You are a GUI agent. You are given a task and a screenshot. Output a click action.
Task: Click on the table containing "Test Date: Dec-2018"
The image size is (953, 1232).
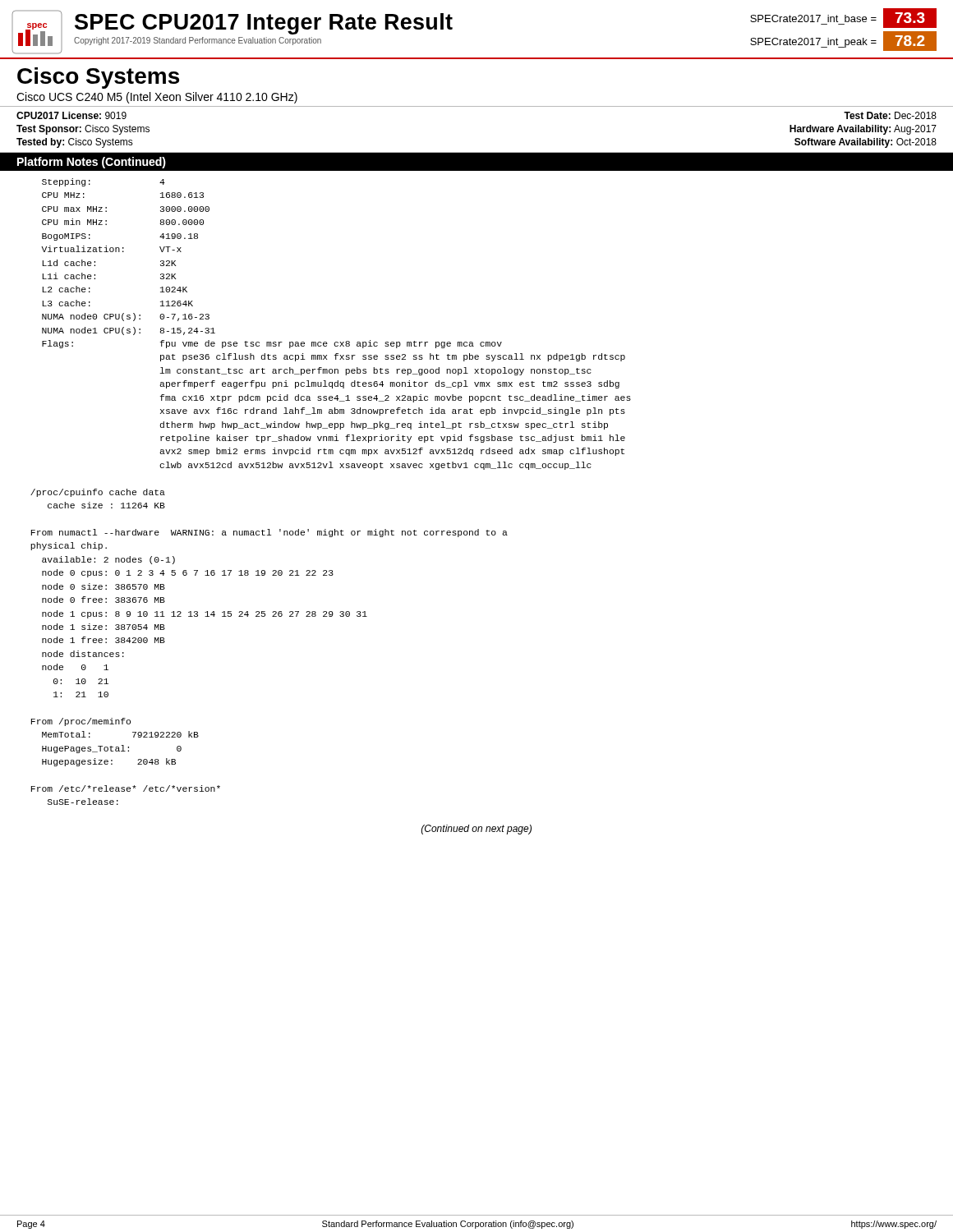click(476, 130)
